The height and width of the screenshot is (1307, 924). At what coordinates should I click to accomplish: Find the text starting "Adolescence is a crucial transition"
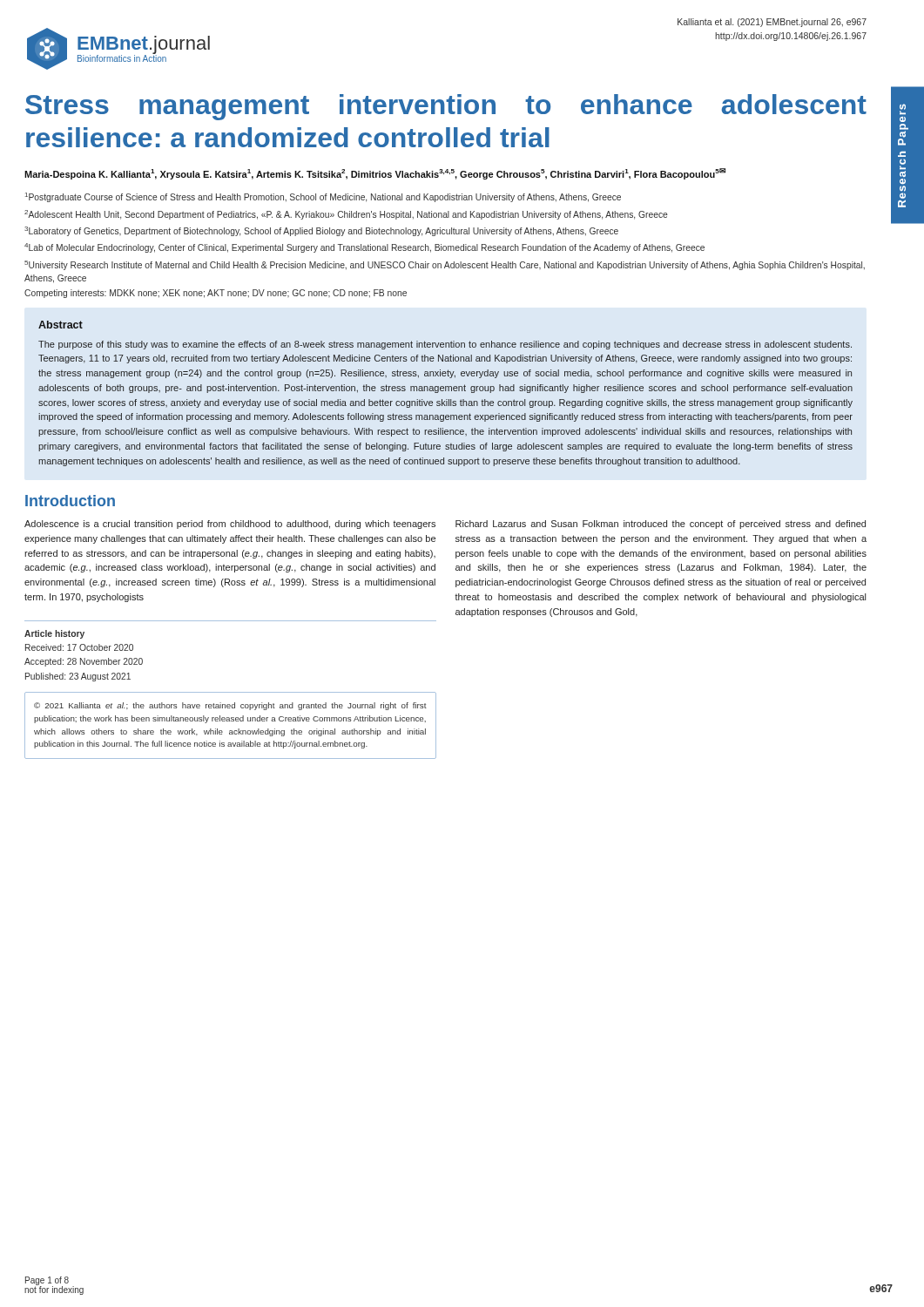[230, 525]
